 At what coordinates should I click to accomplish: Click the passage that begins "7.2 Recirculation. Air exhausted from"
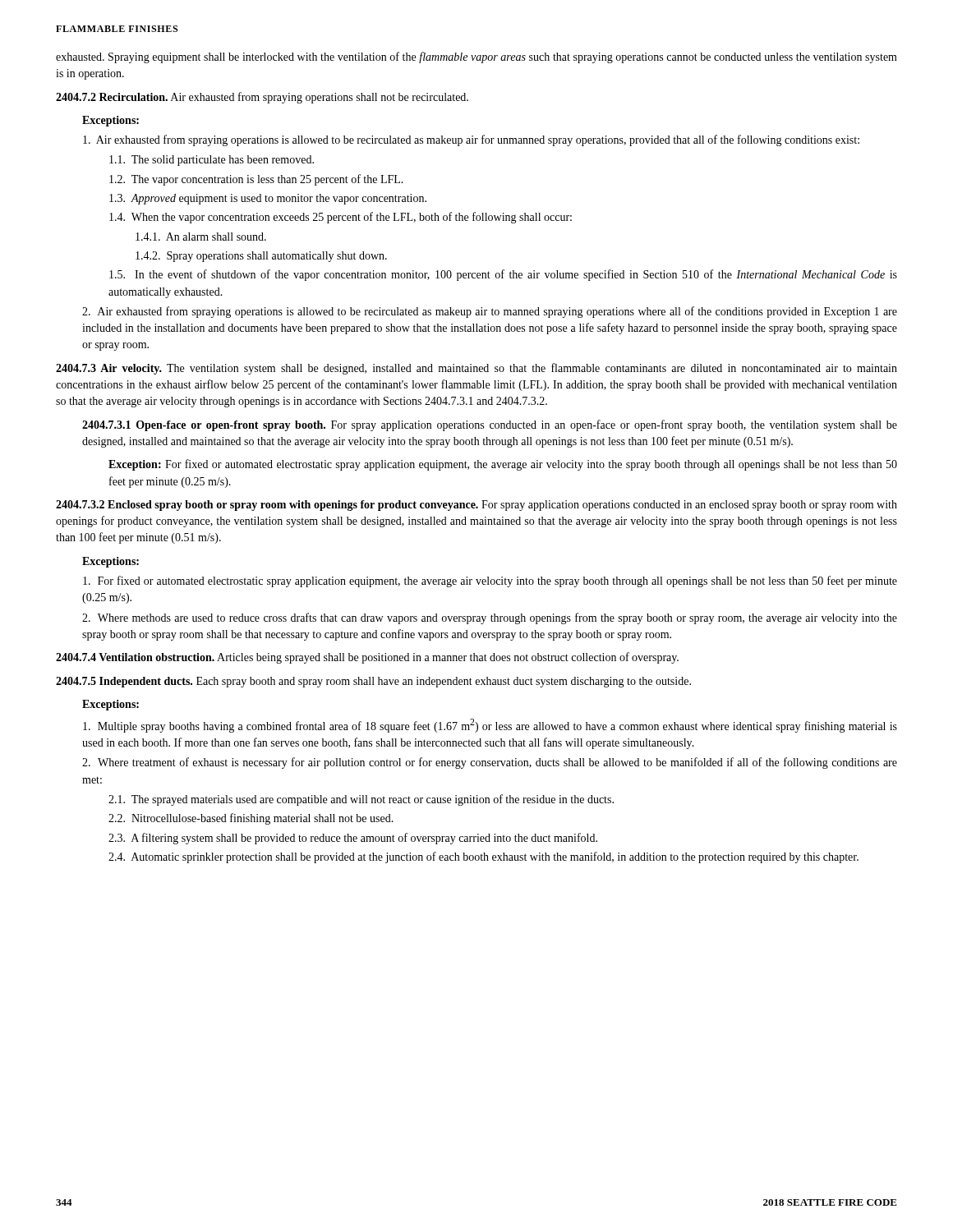[x=476, y=98]
